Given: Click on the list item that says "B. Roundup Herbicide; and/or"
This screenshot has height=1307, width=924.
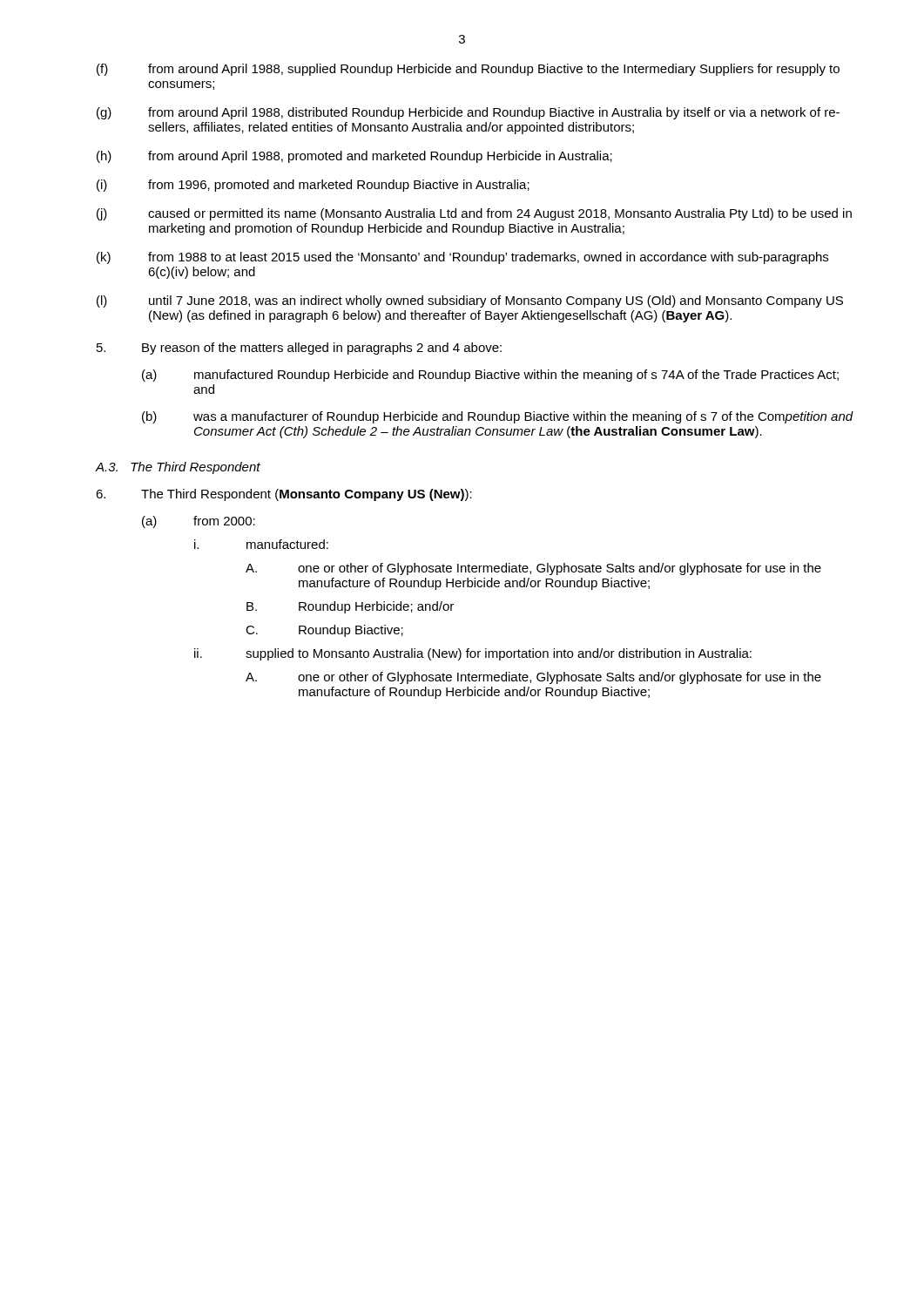Looking at the screenshot, I should point(350,607).
